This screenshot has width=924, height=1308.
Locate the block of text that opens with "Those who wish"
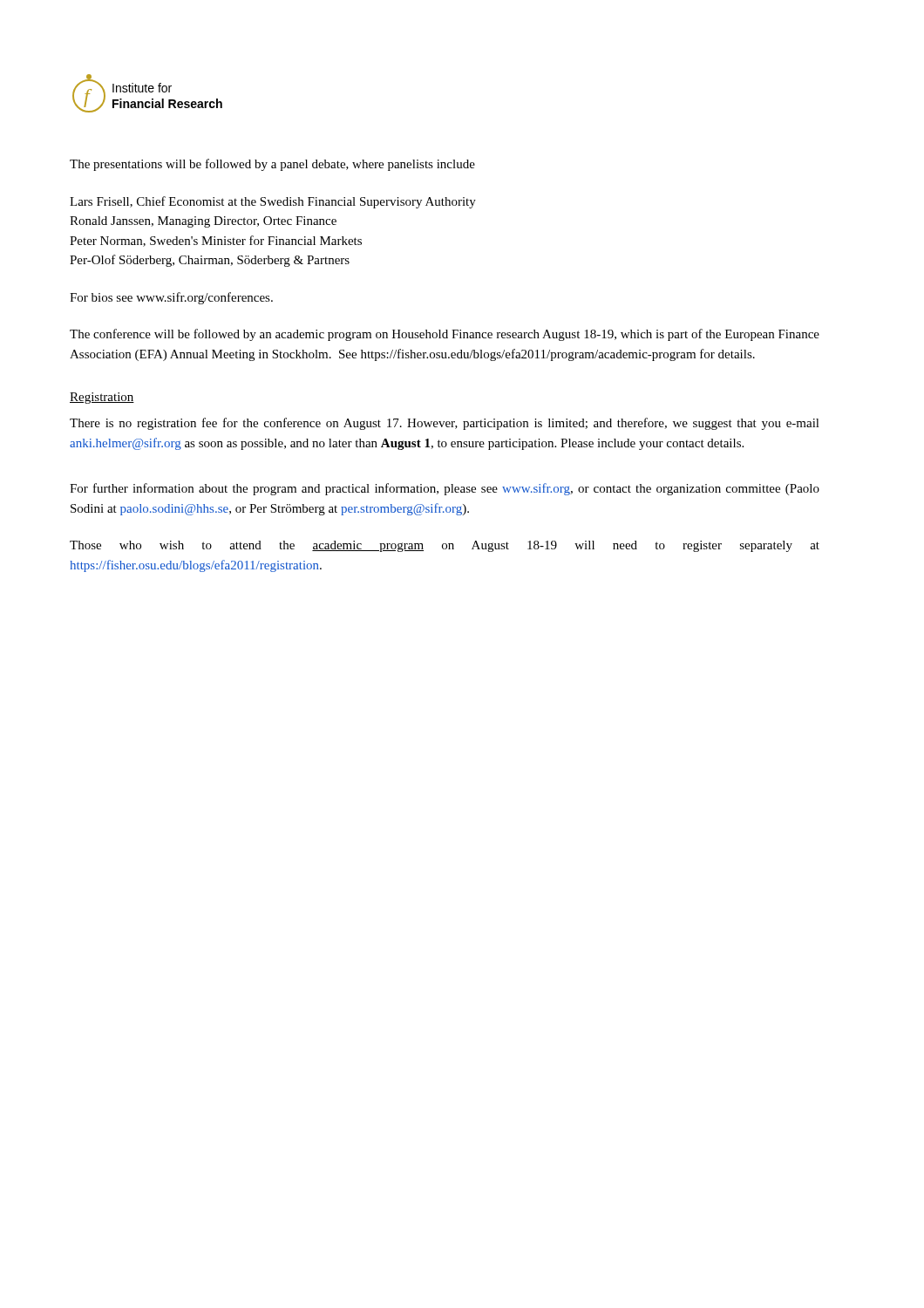(445, 555)
